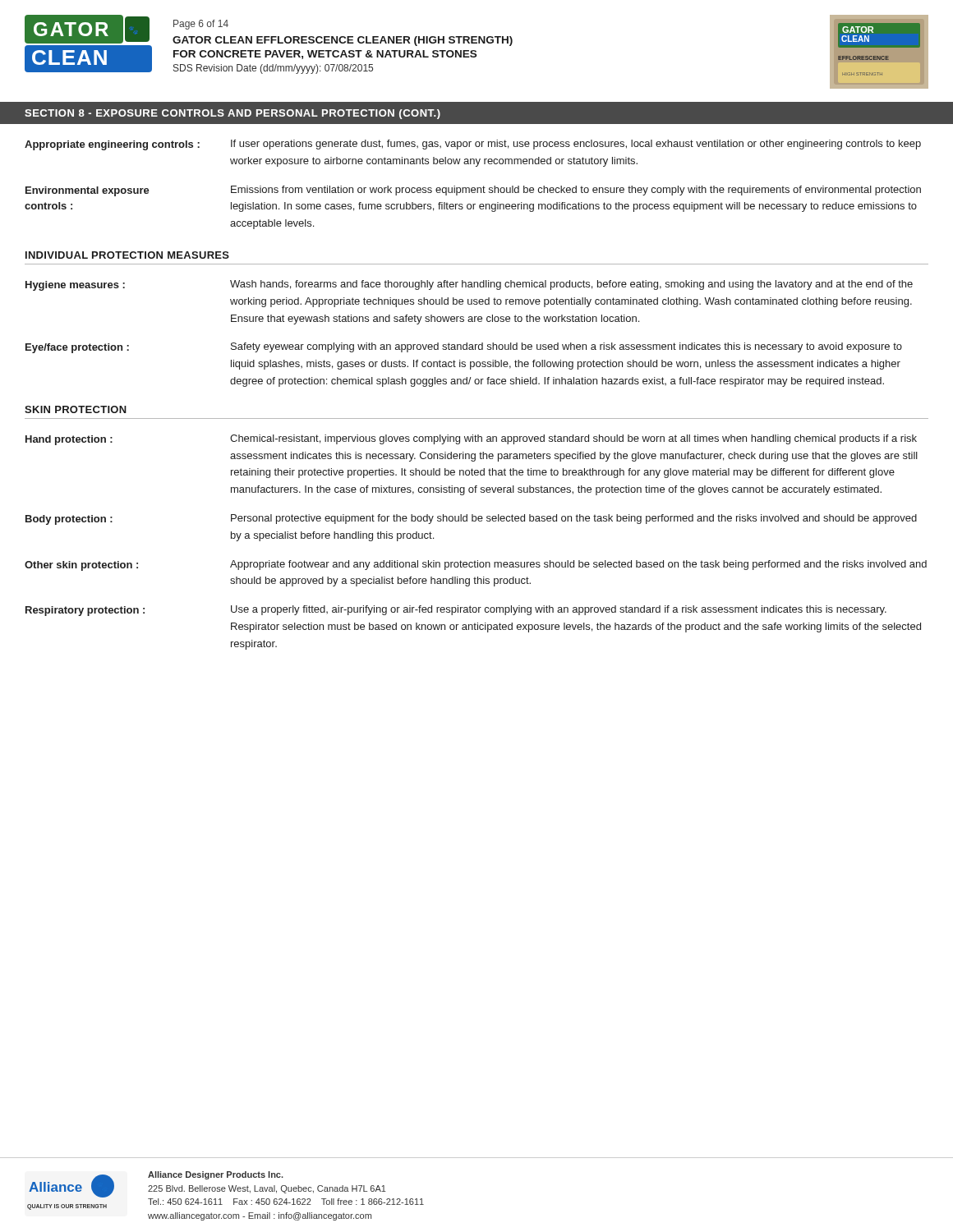The image size is (953, 1232).
Task: Find the text block containing "Other skin protection : Appropriate footwear"
Action: pyautogui.click(x=476, y=573)
